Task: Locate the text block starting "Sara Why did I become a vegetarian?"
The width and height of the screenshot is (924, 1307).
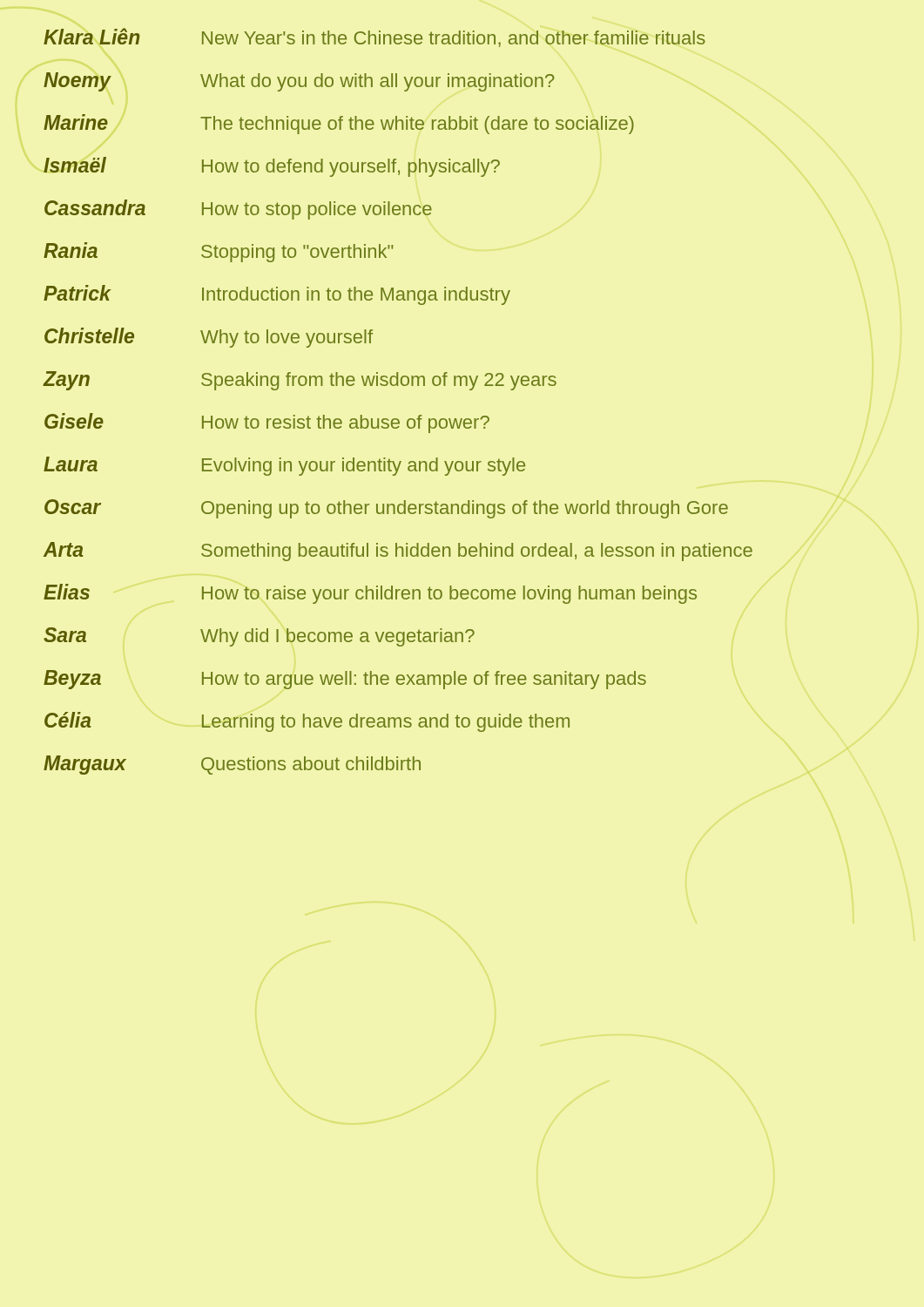Action: pos(259,636)
